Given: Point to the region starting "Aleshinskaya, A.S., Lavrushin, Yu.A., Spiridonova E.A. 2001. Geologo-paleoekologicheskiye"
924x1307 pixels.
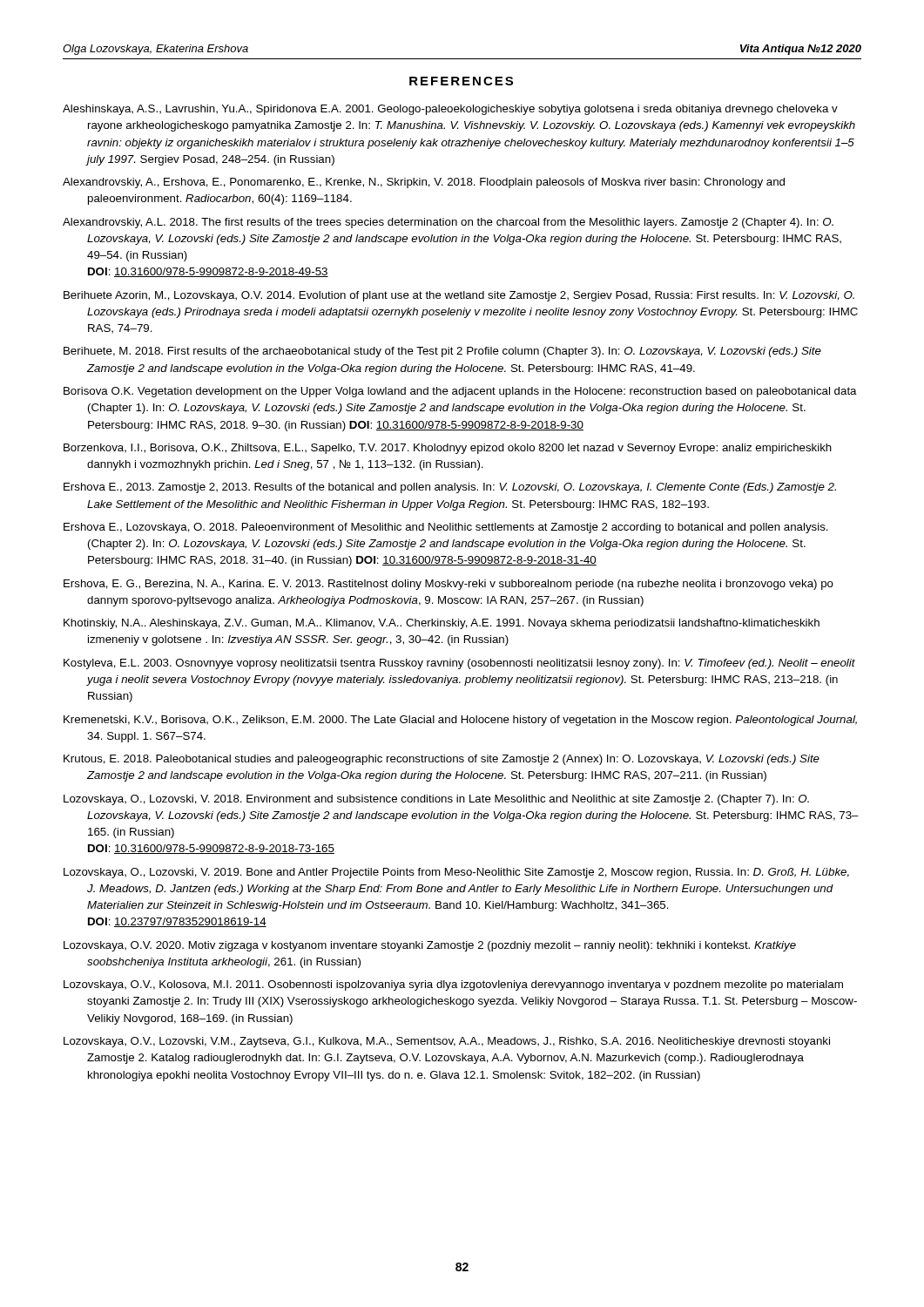Looking at the screenshot, I should pyautogui.click(x=459, y=134).
